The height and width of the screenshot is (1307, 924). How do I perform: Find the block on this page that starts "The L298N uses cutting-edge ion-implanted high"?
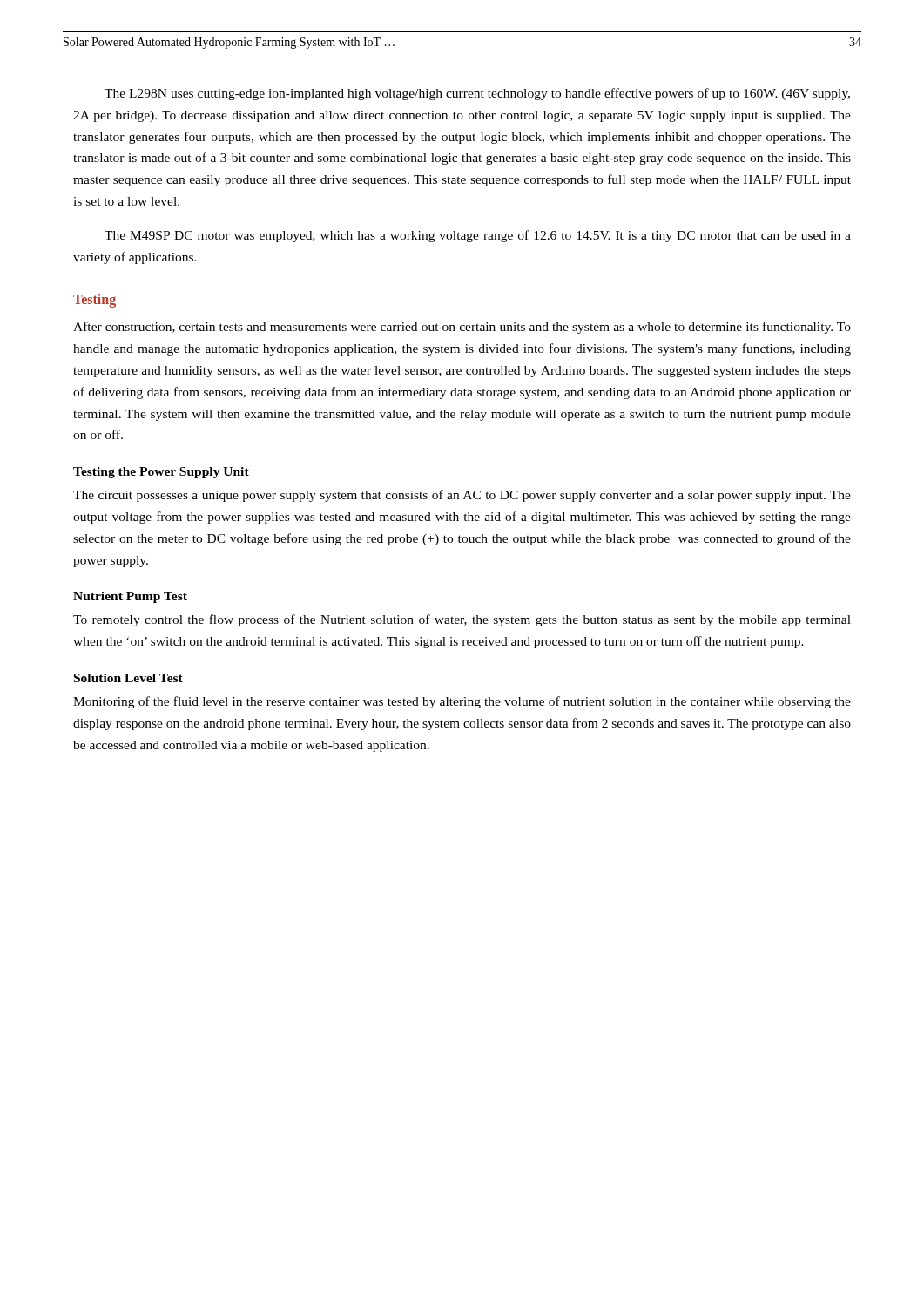pos(462,147)
